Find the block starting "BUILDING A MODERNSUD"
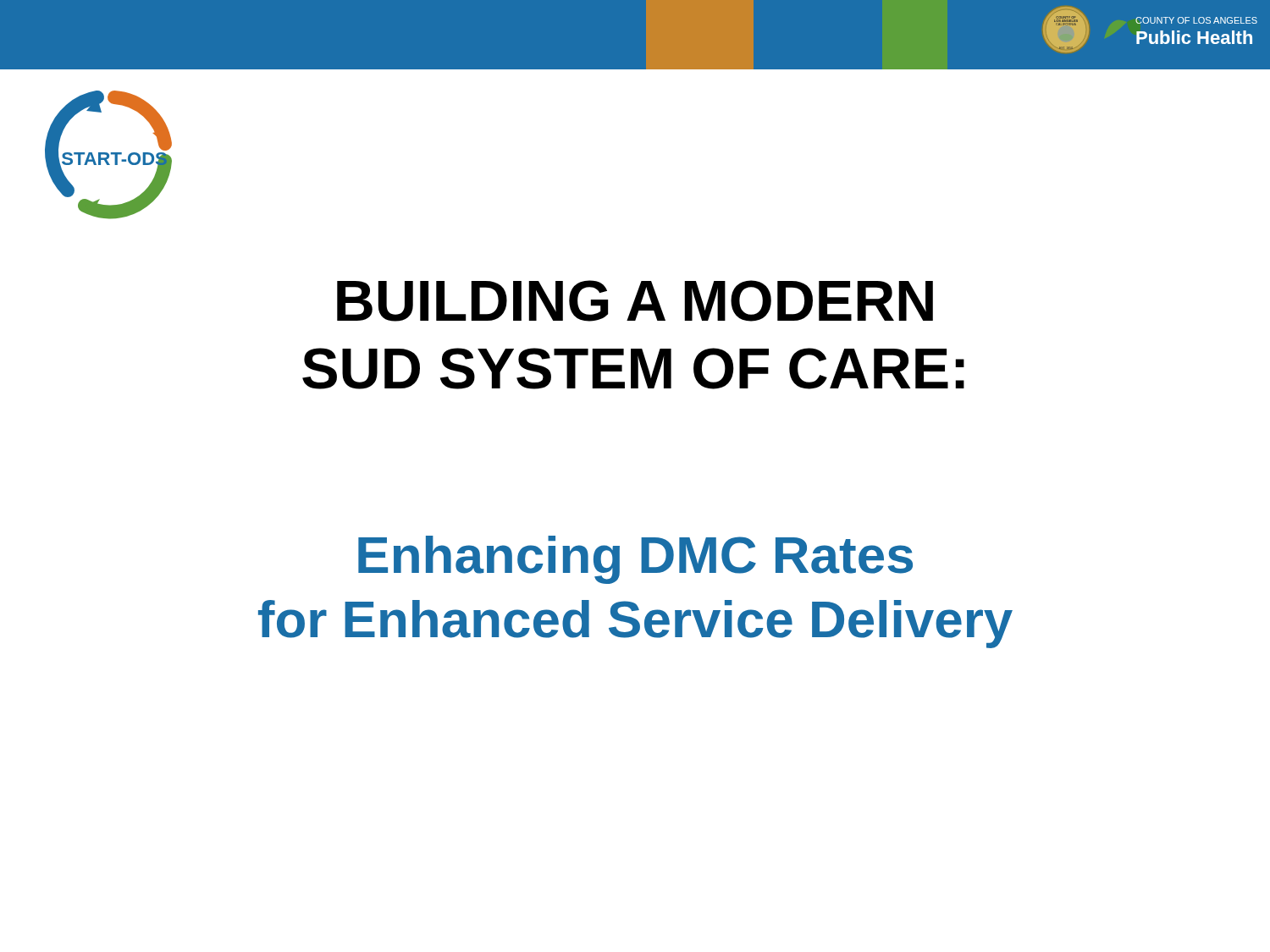The height and width of the screenshot is (952, 1270). [635, 334]
